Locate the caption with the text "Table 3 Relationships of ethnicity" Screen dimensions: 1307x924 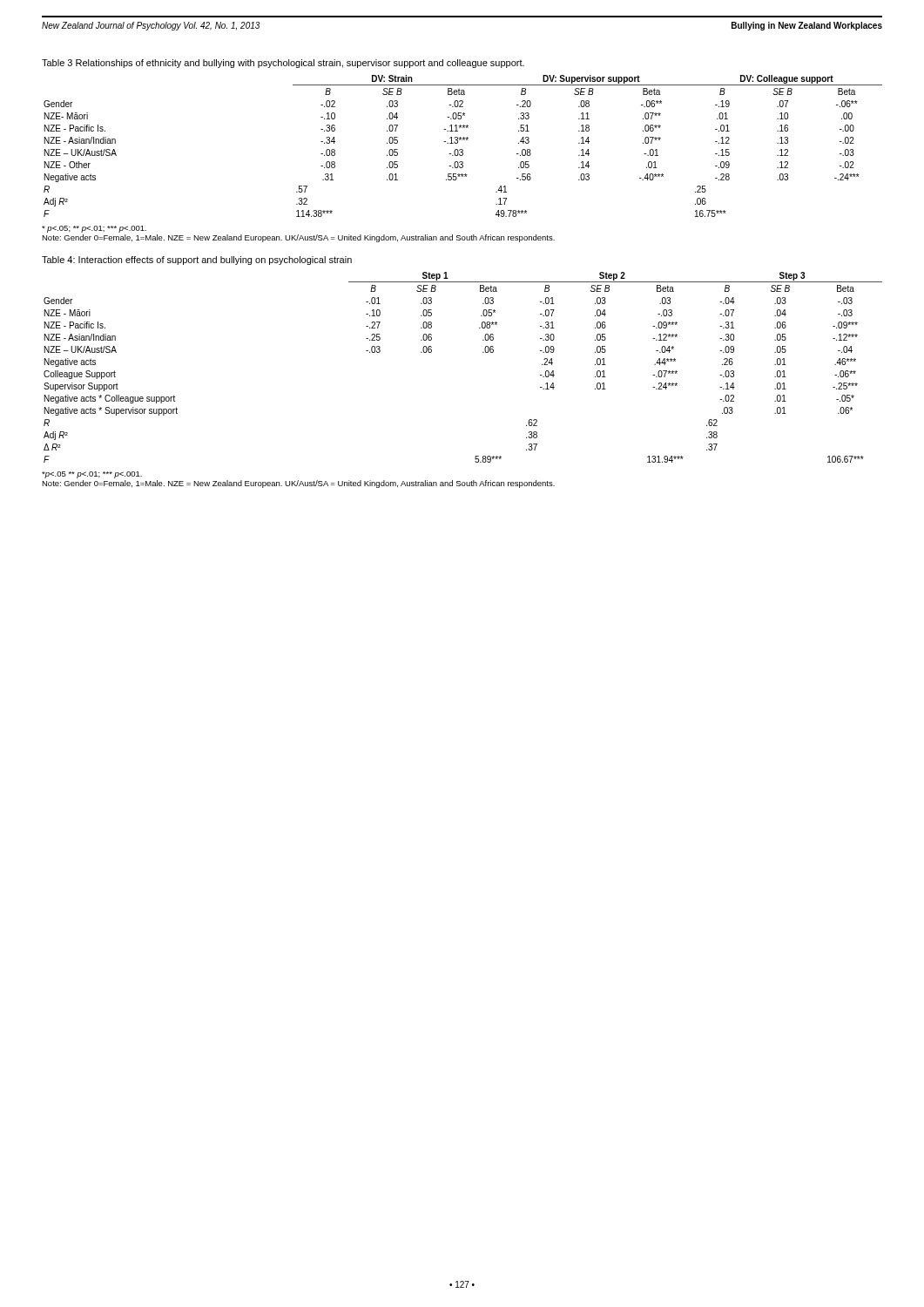point(283,63)
